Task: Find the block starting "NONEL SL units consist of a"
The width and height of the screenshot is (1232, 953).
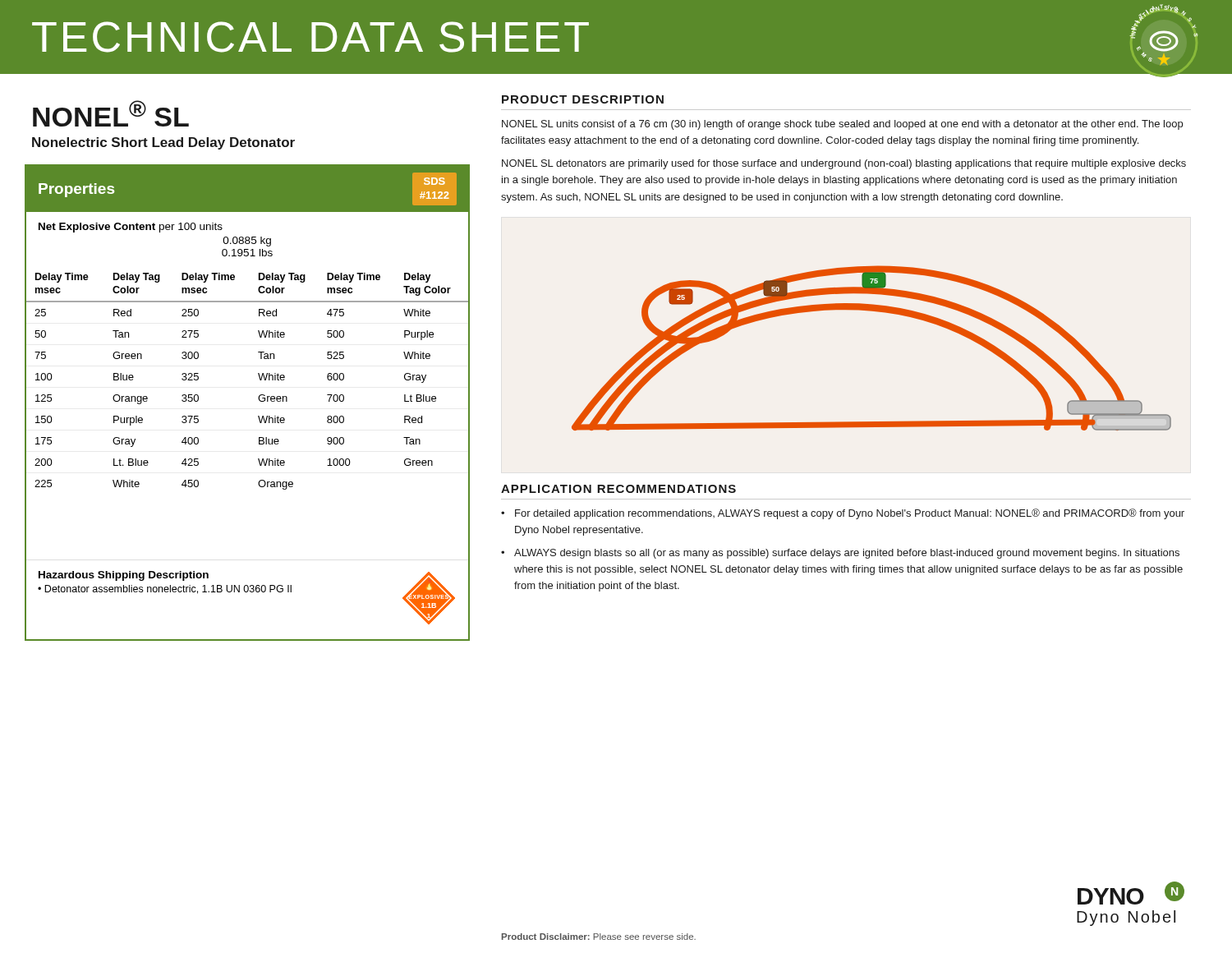Action: 842,132
